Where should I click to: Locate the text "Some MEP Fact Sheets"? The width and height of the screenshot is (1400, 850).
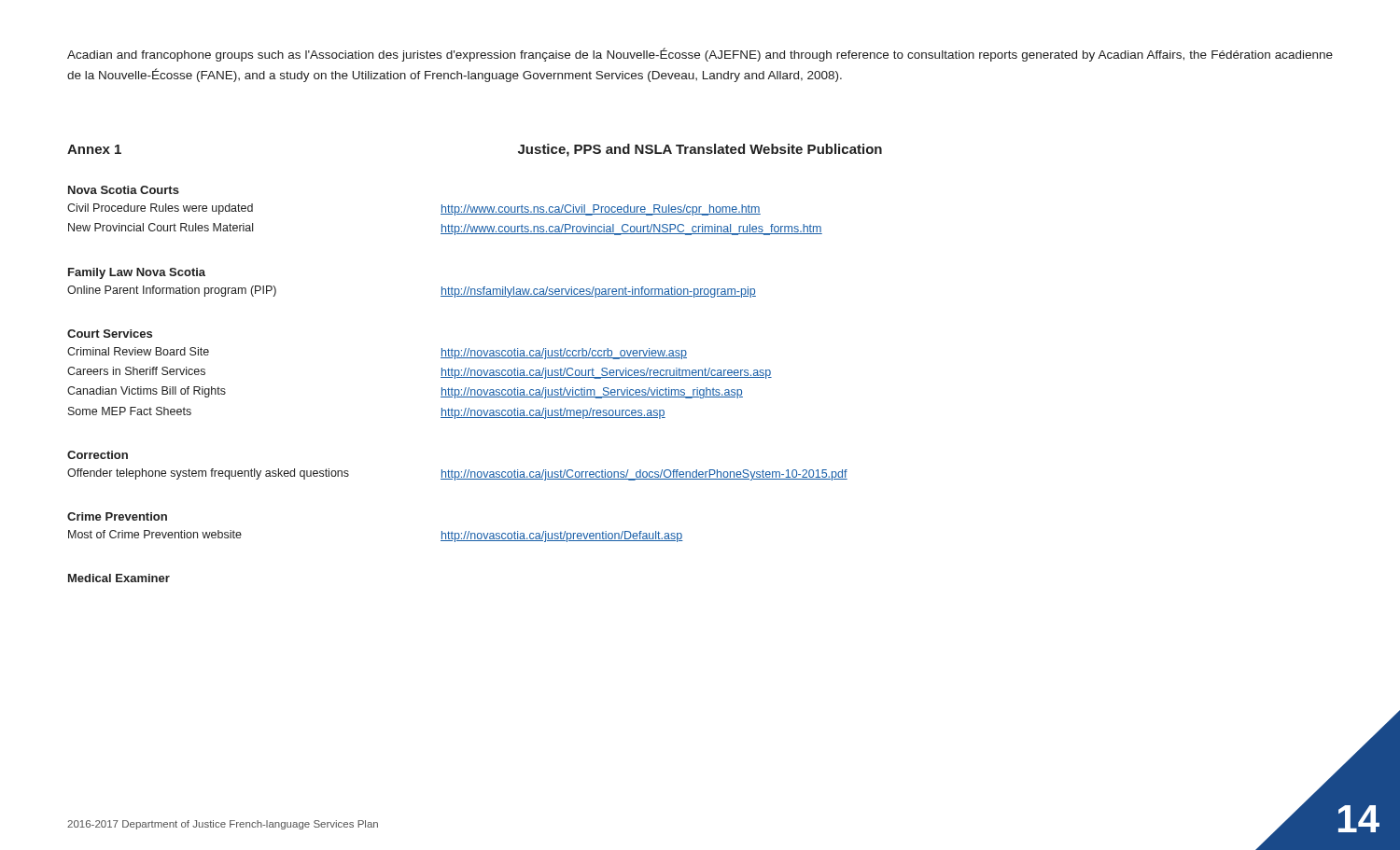click(x=129, y=411)
